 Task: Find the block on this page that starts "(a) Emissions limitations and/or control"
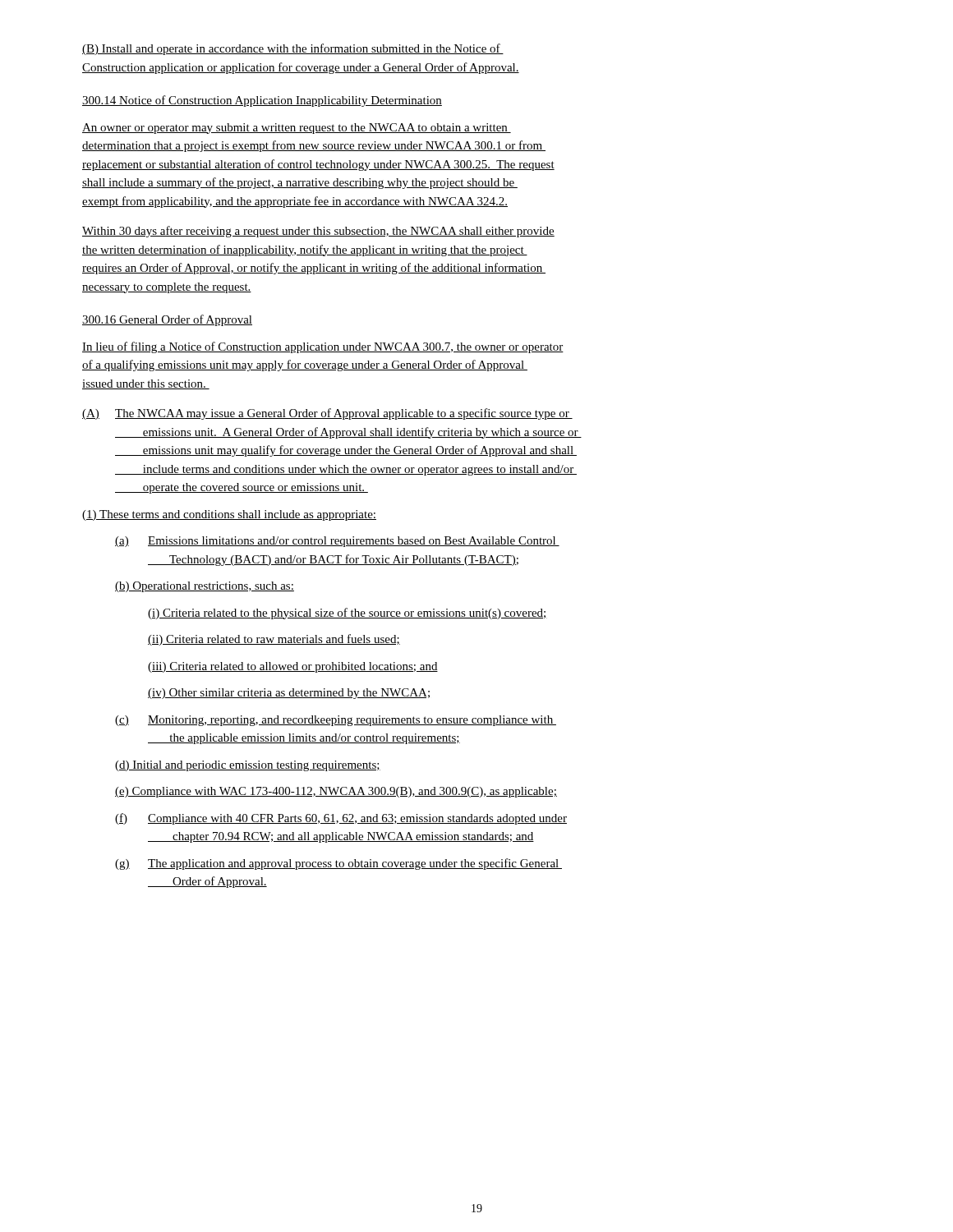click(337, 550)
